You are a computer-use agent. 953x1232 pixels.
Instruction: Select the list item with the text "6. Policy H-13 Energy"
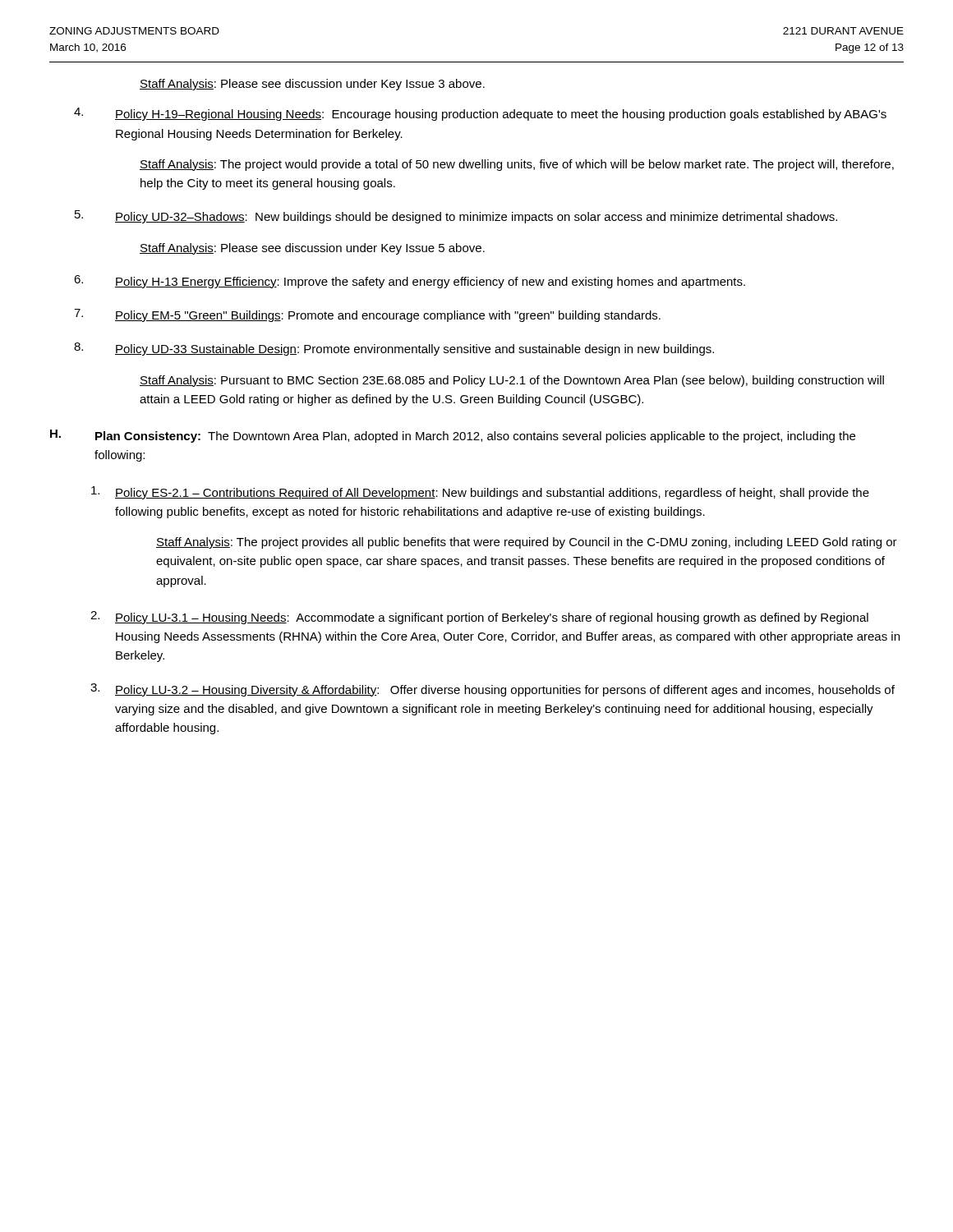coord(476,284)
